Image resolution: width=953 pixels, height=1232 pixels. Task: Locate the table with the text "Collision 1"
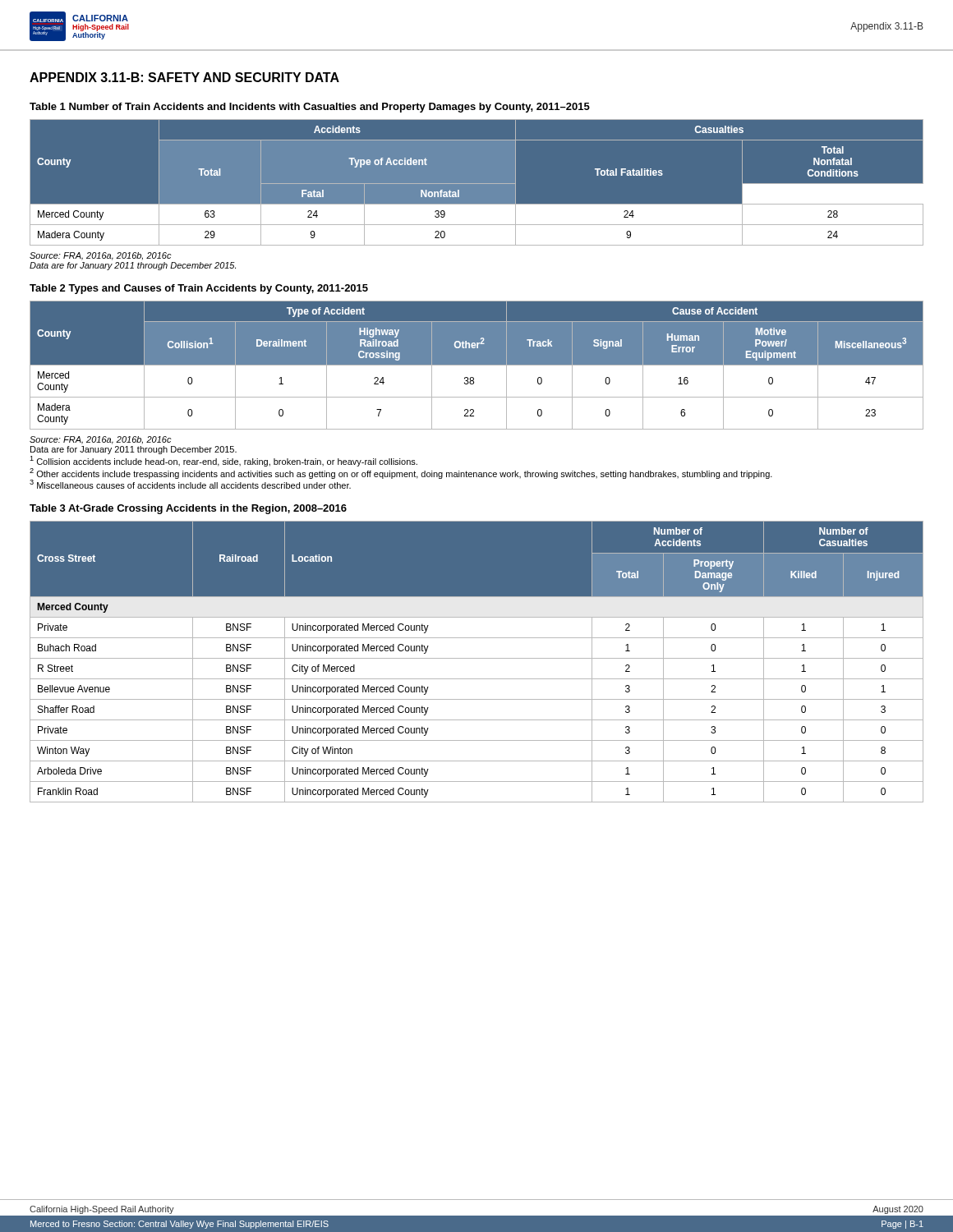(476, 365)
